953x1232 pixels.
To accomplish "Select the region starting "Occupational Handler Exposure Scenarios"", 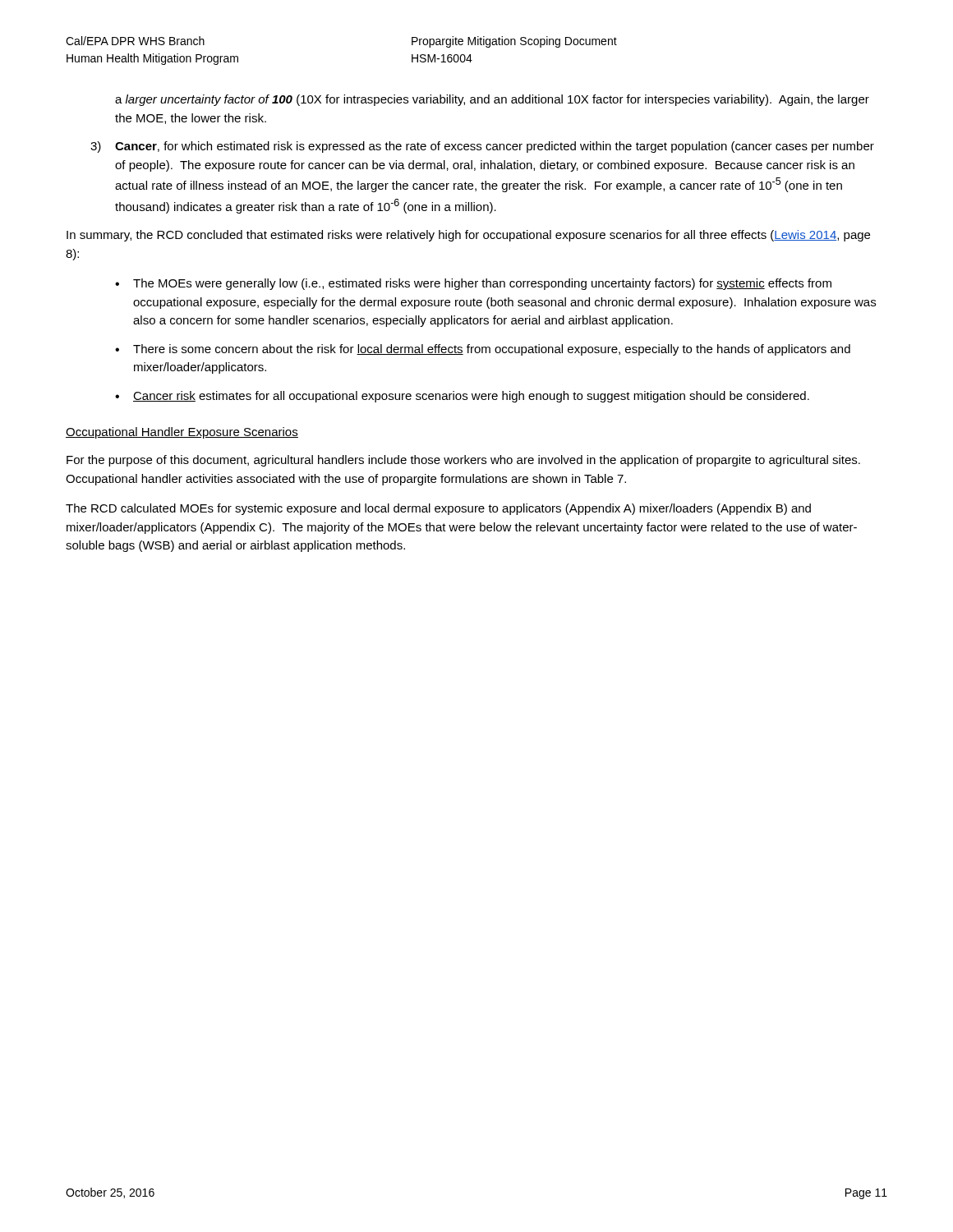I will [x=182, y=431].
